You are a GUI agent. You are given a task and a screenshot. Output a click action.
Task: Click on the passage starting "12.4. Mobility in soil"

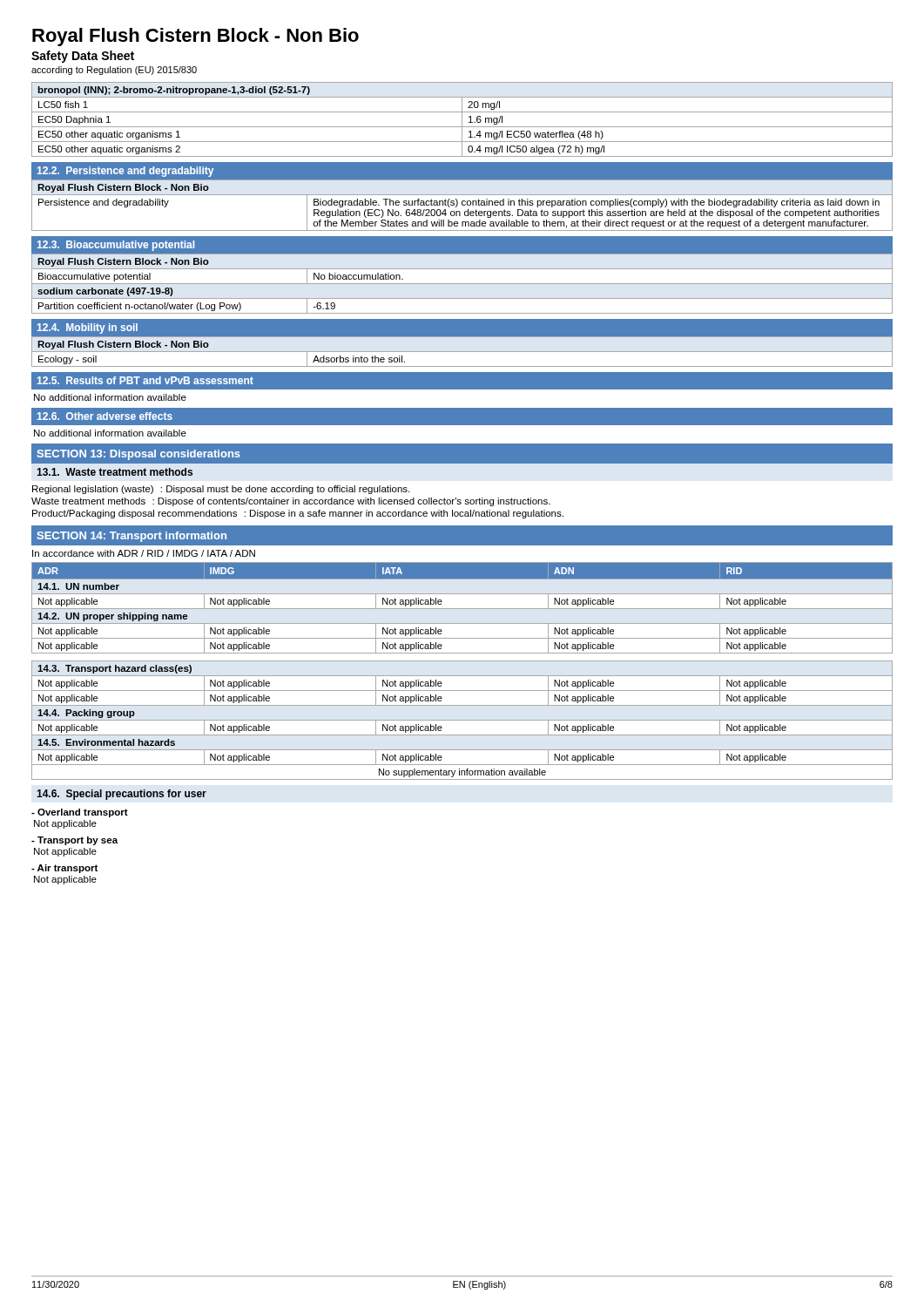[87, 328]
